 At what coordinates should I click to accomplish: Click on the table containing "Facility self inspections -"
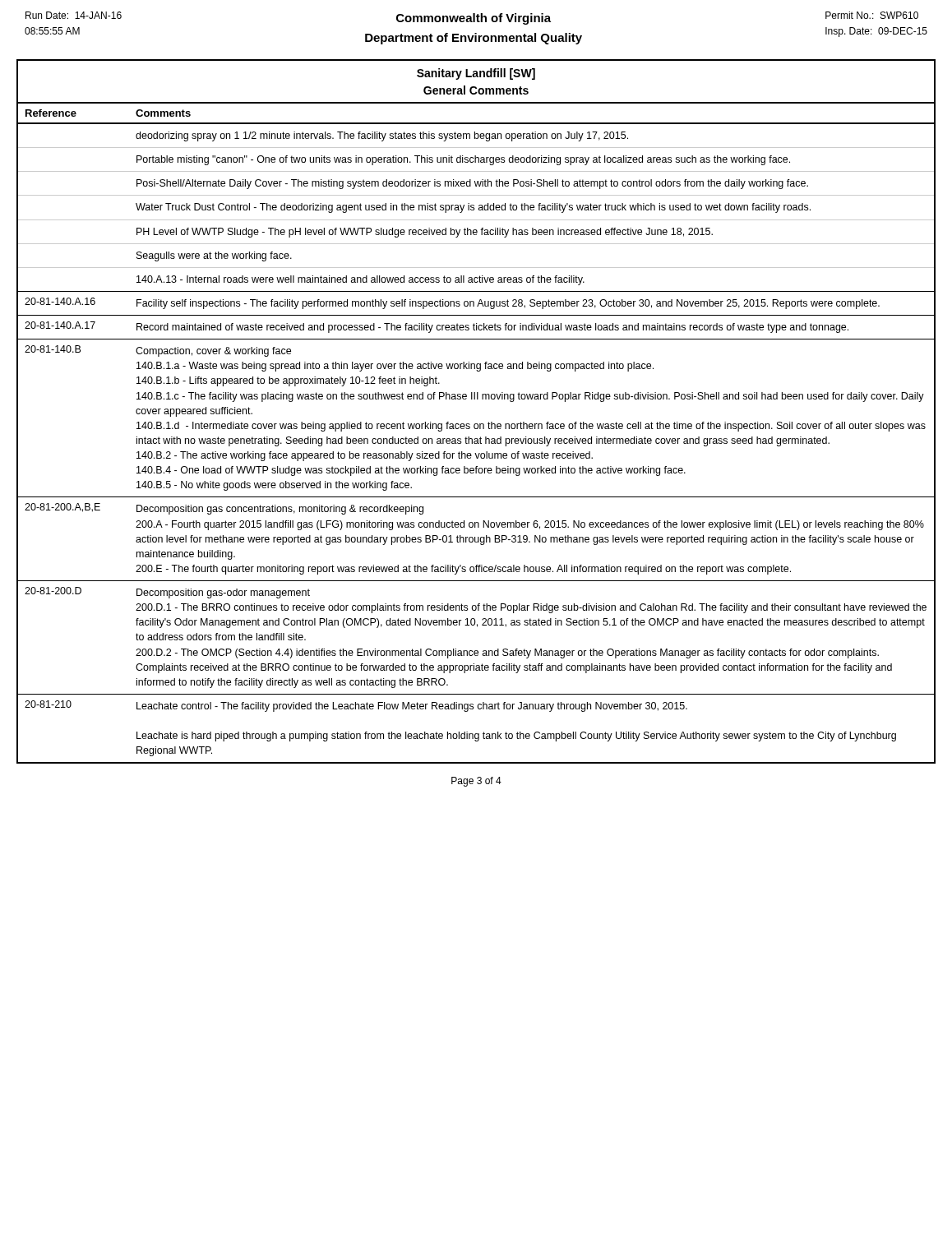[476, 412]
